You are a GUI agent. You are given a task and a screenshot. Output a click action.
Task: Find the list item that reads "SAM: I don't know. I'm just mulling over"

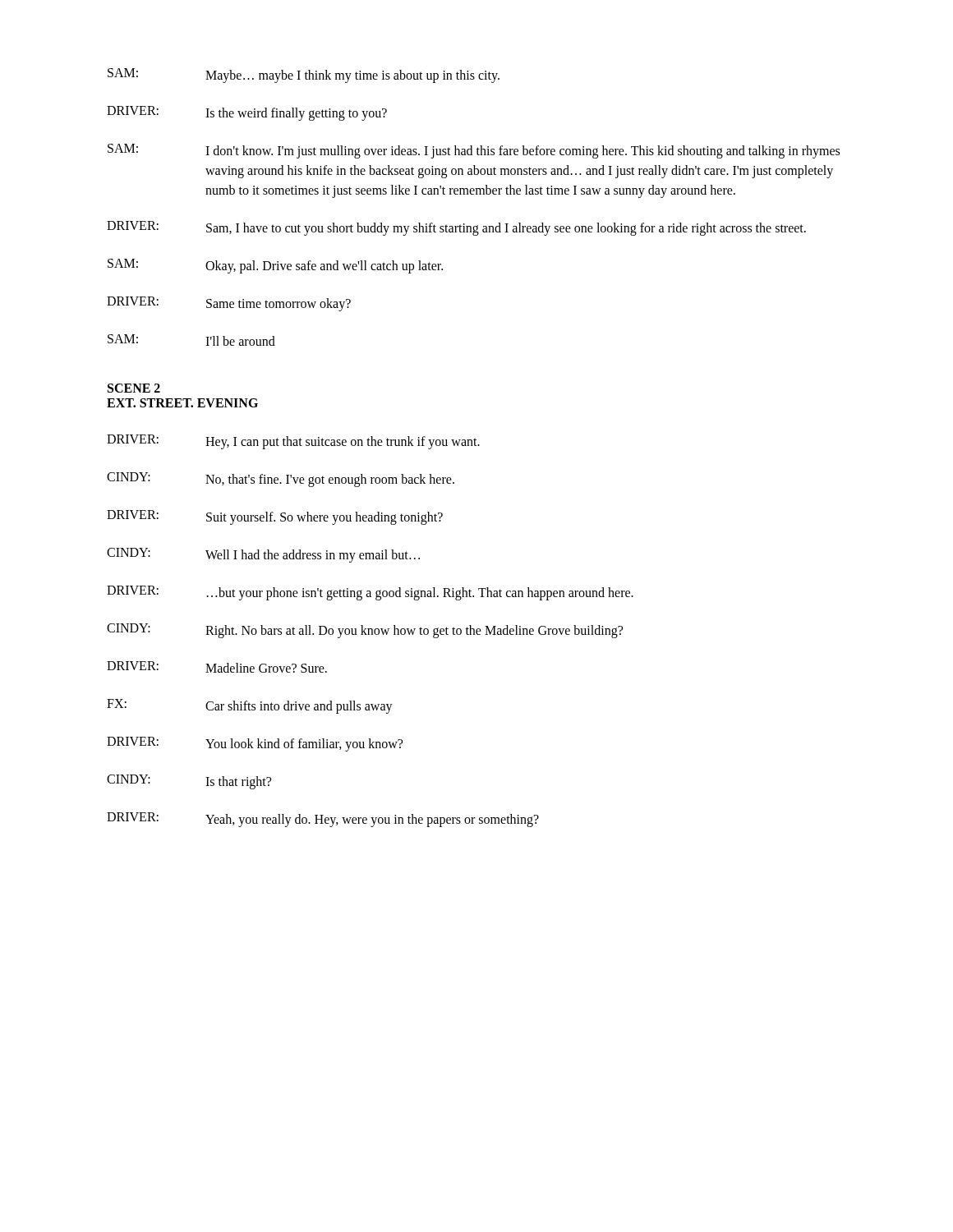pos(476,171)
